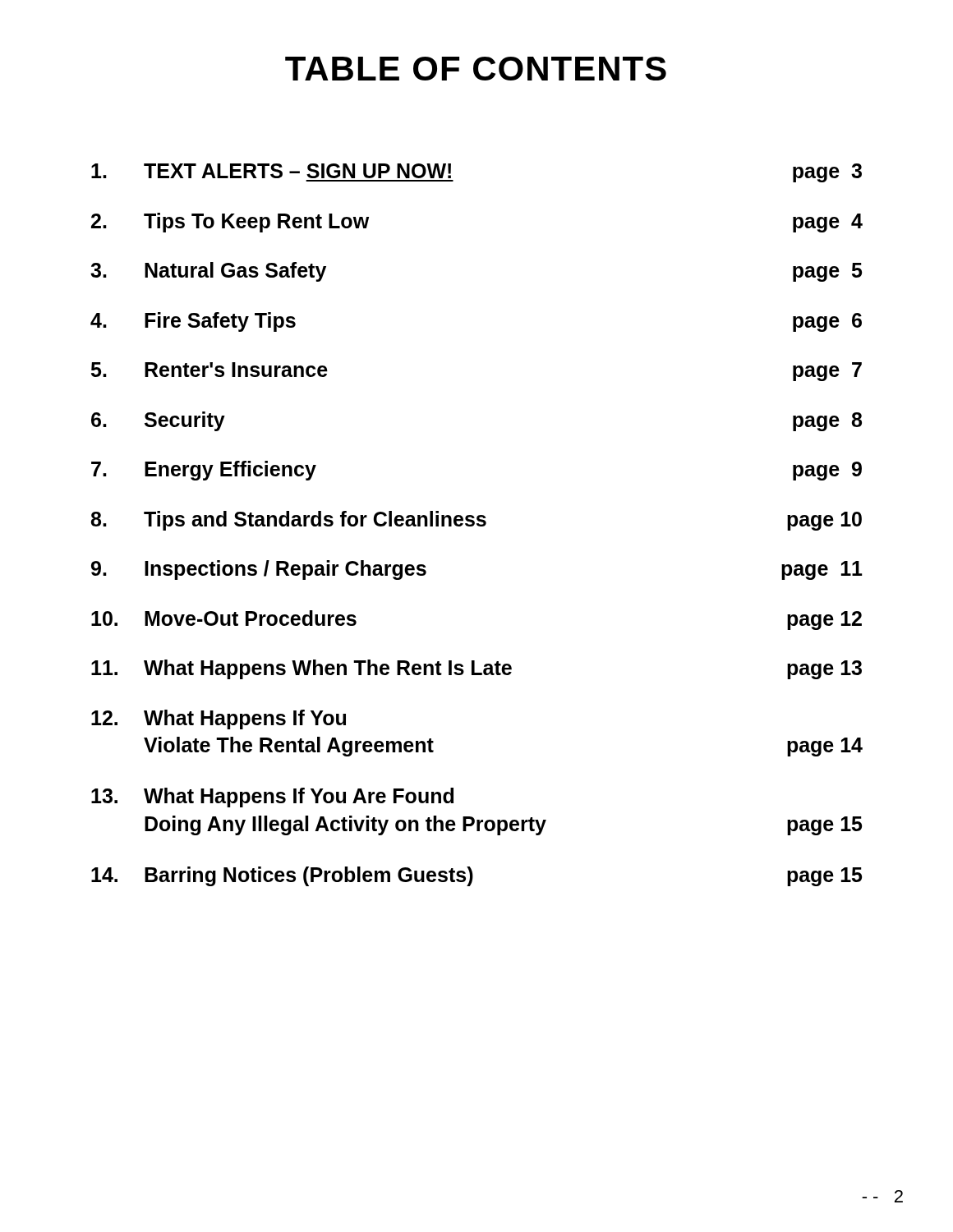The width and height of the screenshot is (953, 1232).
Task: Select the element starting "TEXT ALERTS – SIGN"
Action: coord(276,172)
